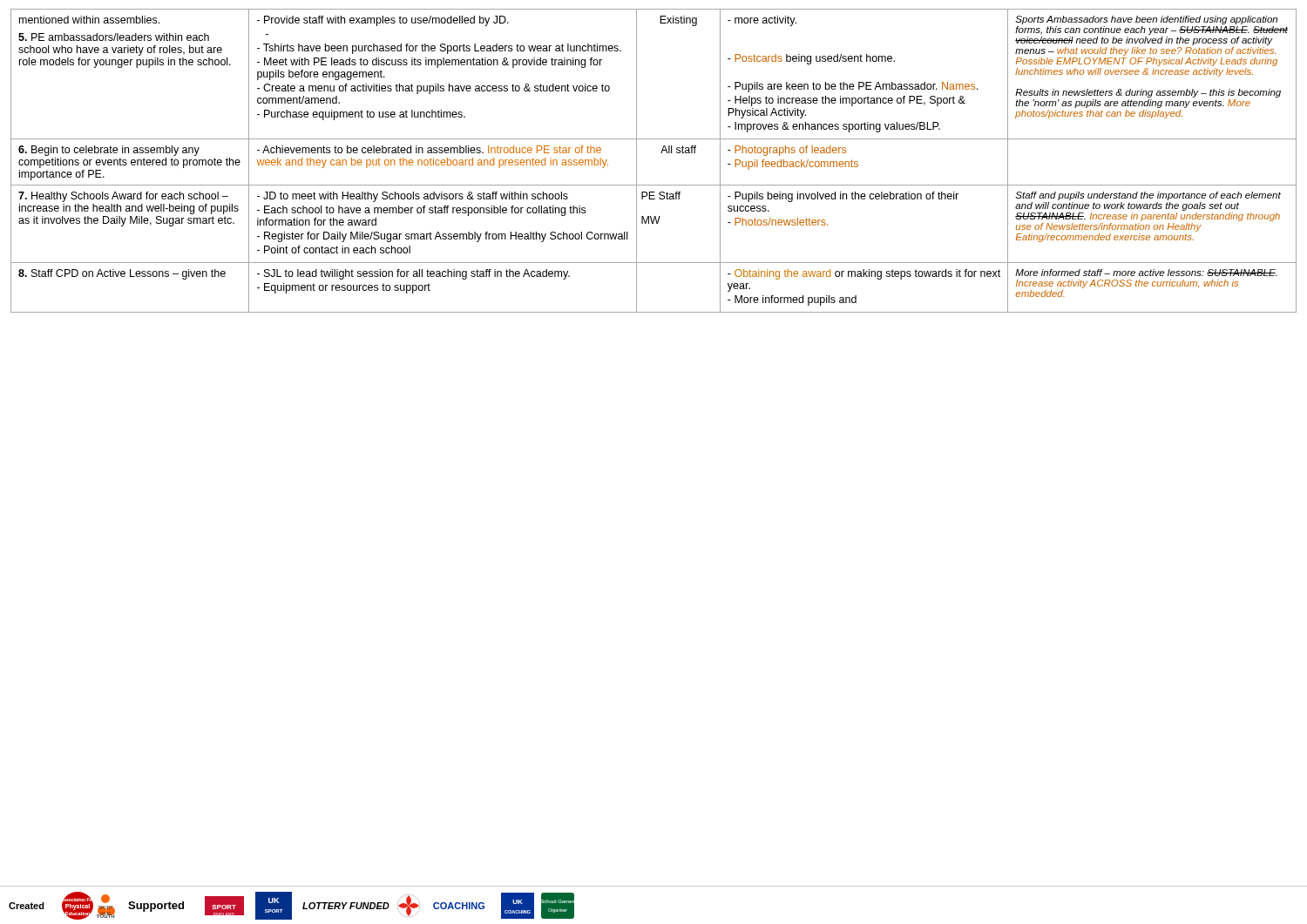Find the list item that reads "5. PE ambassadors/leaders within each school who have"

[x=125, y=50]
